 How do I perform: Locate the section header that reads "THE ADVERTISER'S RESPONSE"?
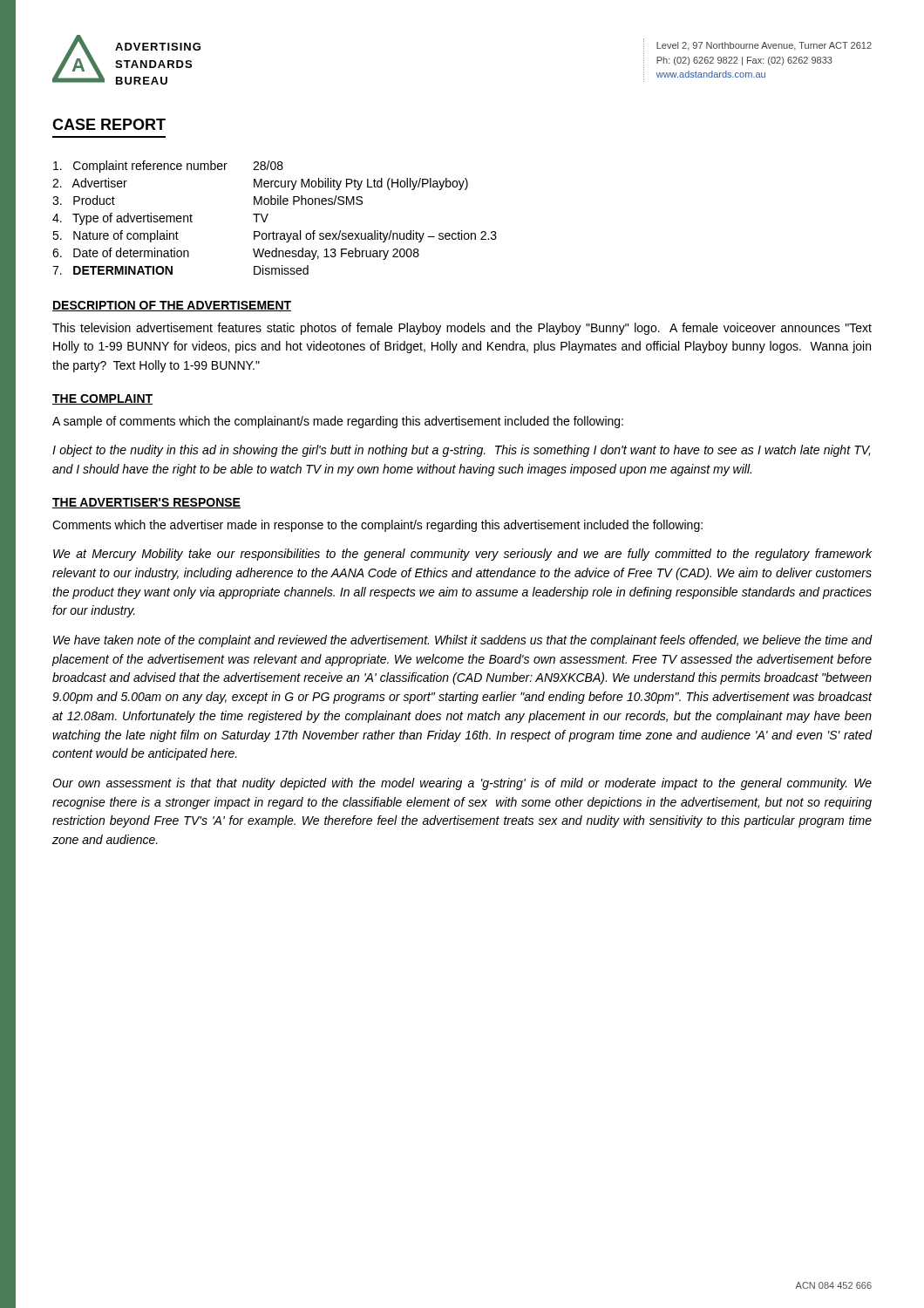coord(146,502)
